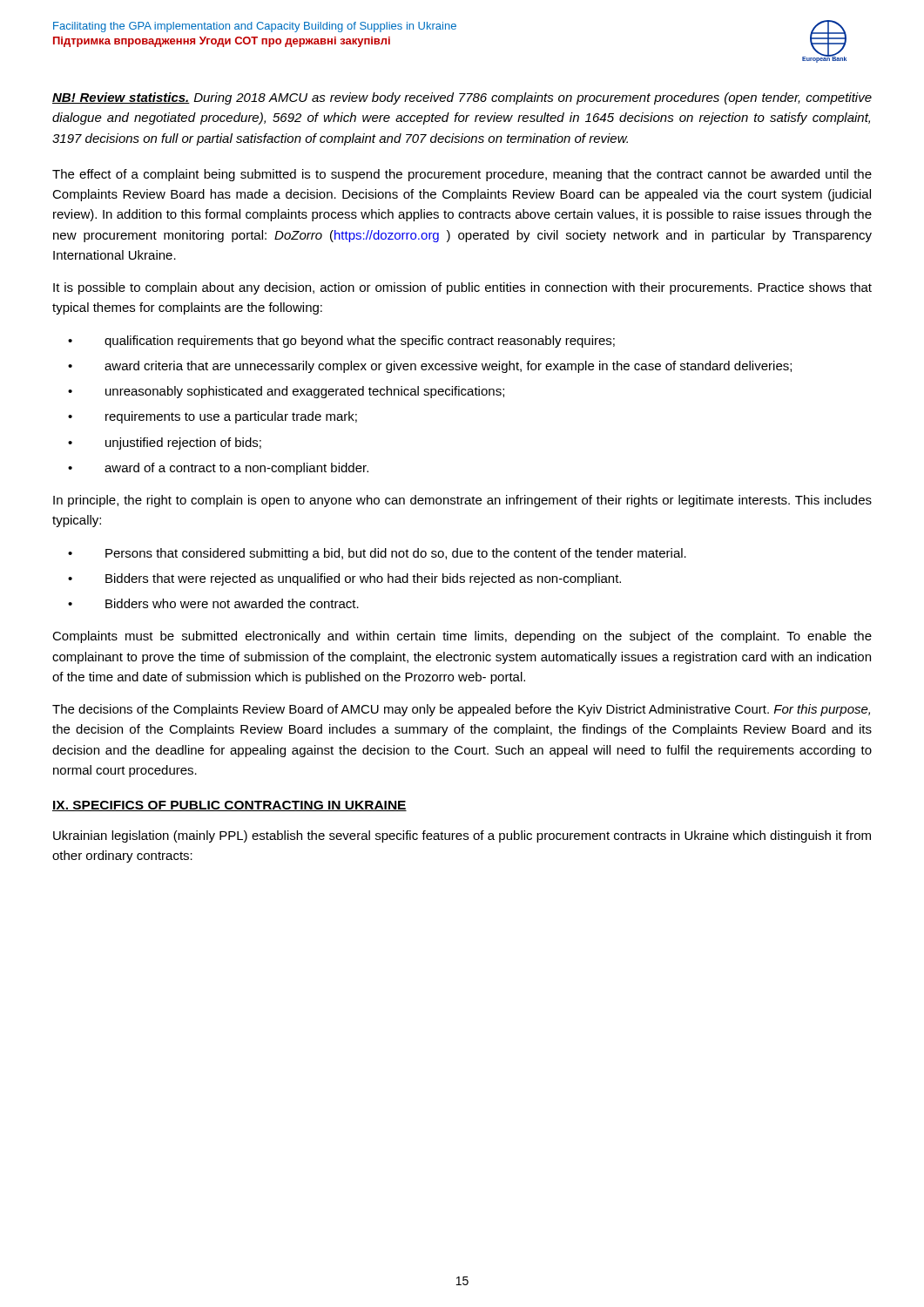
Task: Click on the block starting "• award of a contract to a"
Action: pyautogui.click(x=219, y=467)
